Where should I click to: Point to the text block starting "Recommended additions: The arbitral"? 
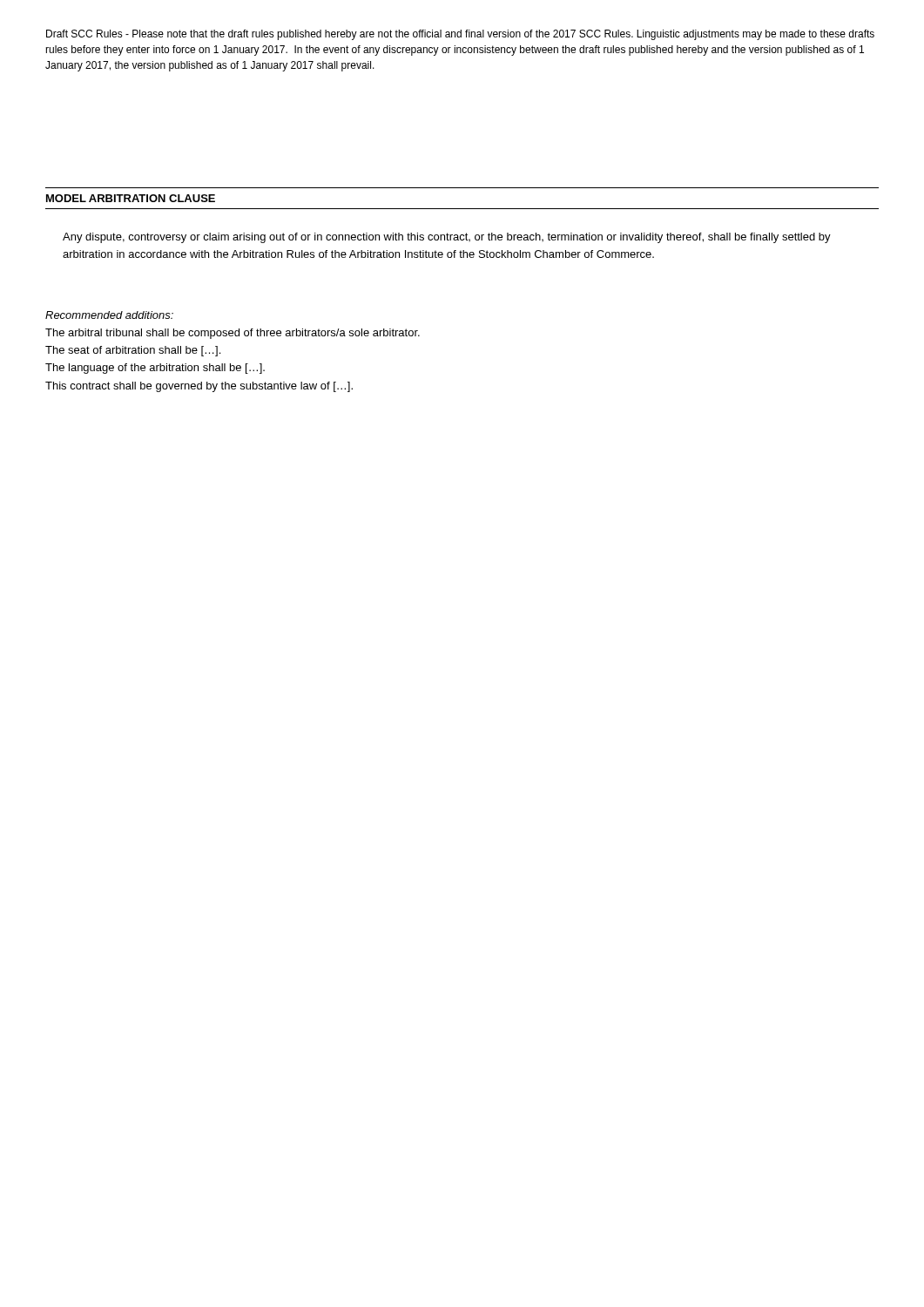[x=109, y=315]
